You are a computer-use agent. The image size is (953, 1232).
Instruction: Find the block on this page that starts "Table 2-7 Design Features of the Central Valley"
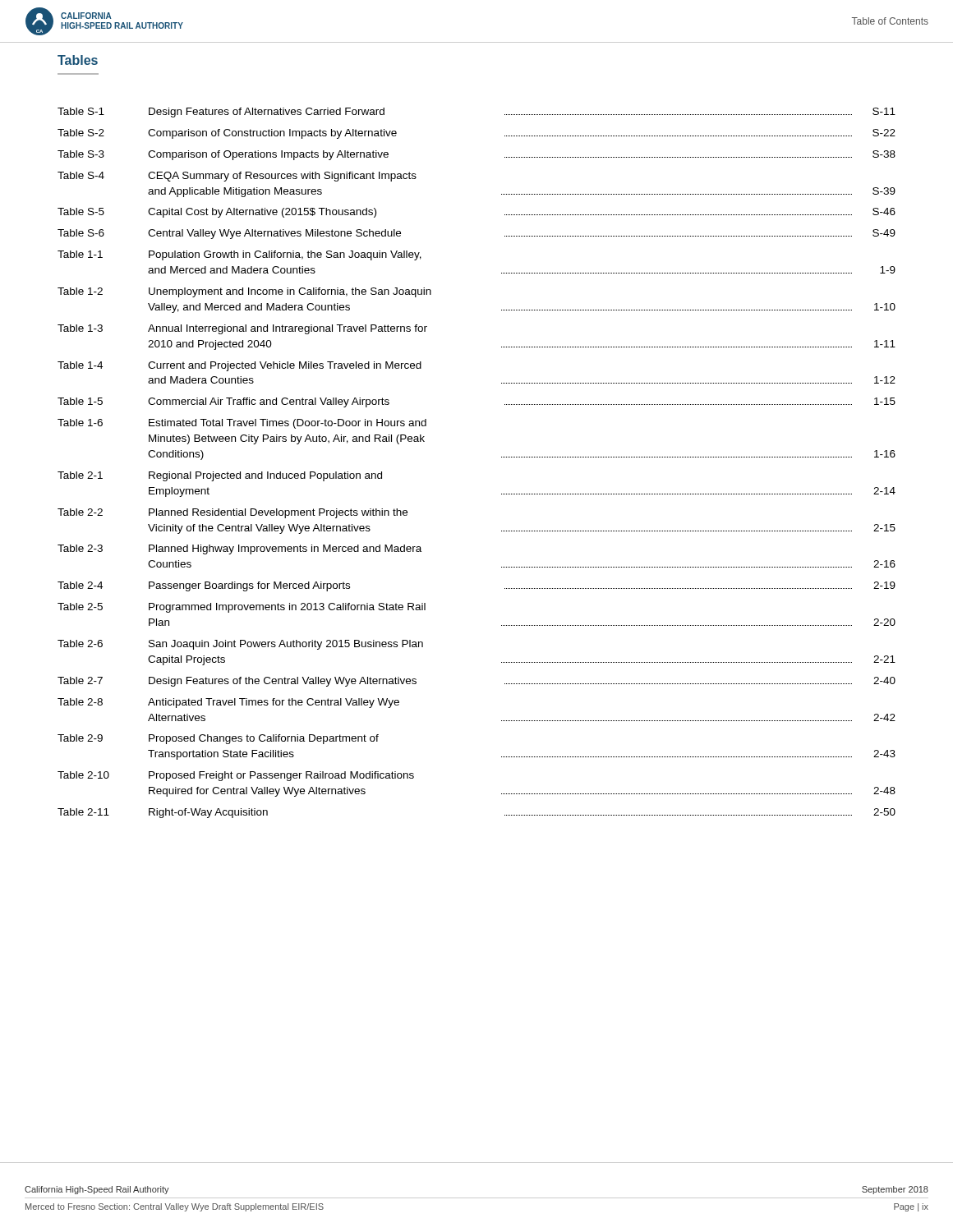pyautogui.click(x=81, y=681)
